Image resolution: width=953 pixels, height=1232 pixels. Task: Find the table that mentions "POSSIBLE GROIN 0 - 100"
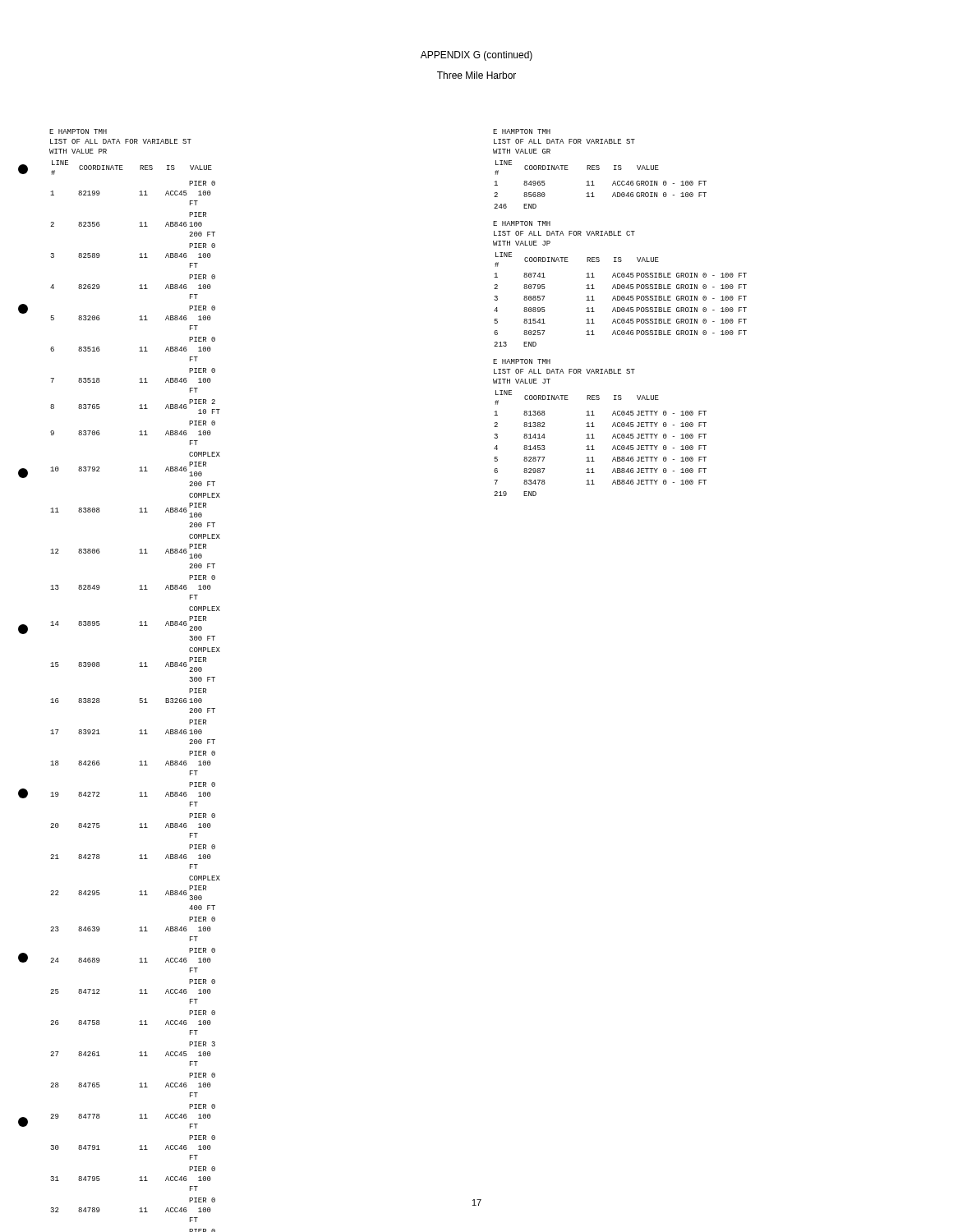tap(707, 301)
